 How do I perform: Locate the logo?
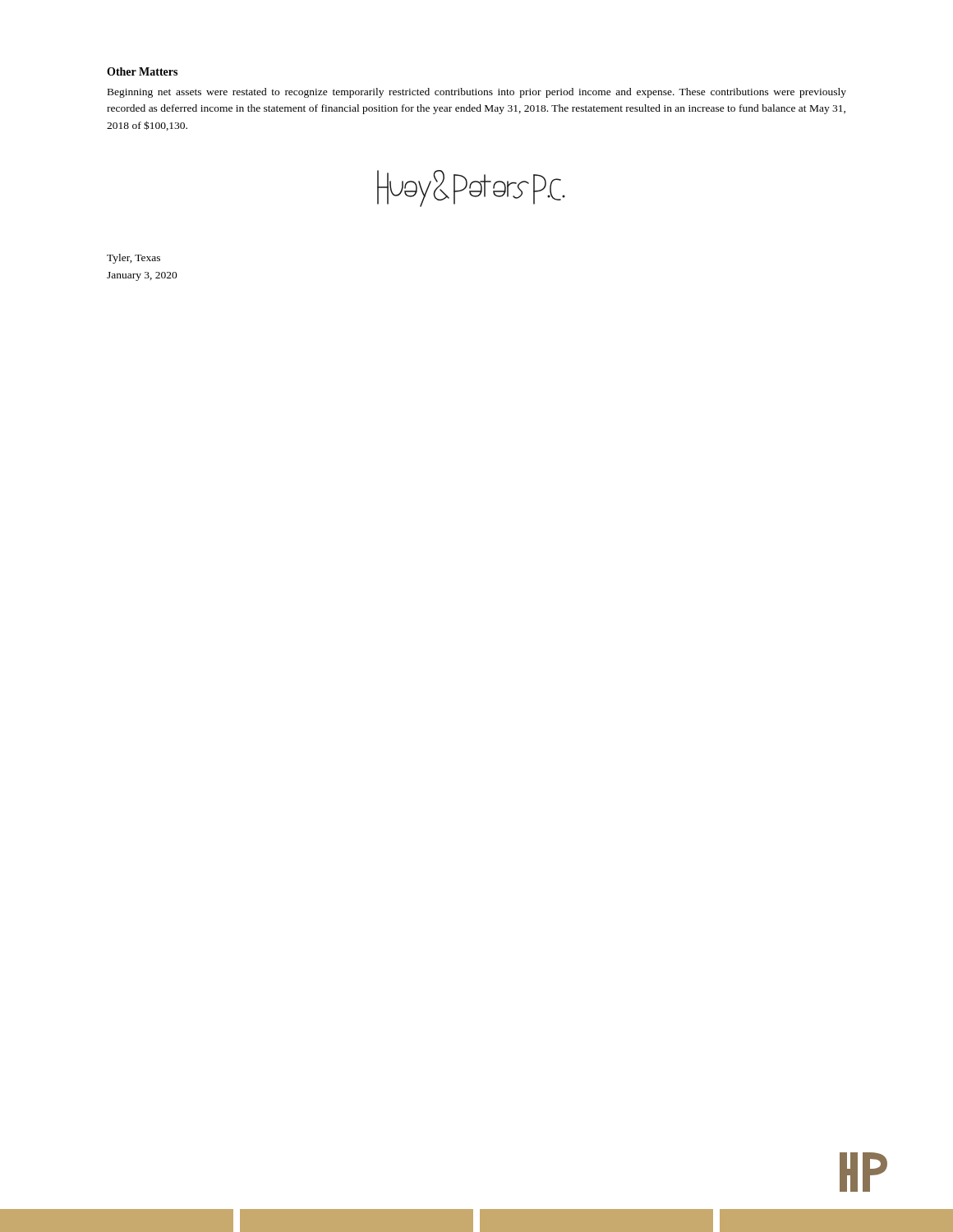863,1174
